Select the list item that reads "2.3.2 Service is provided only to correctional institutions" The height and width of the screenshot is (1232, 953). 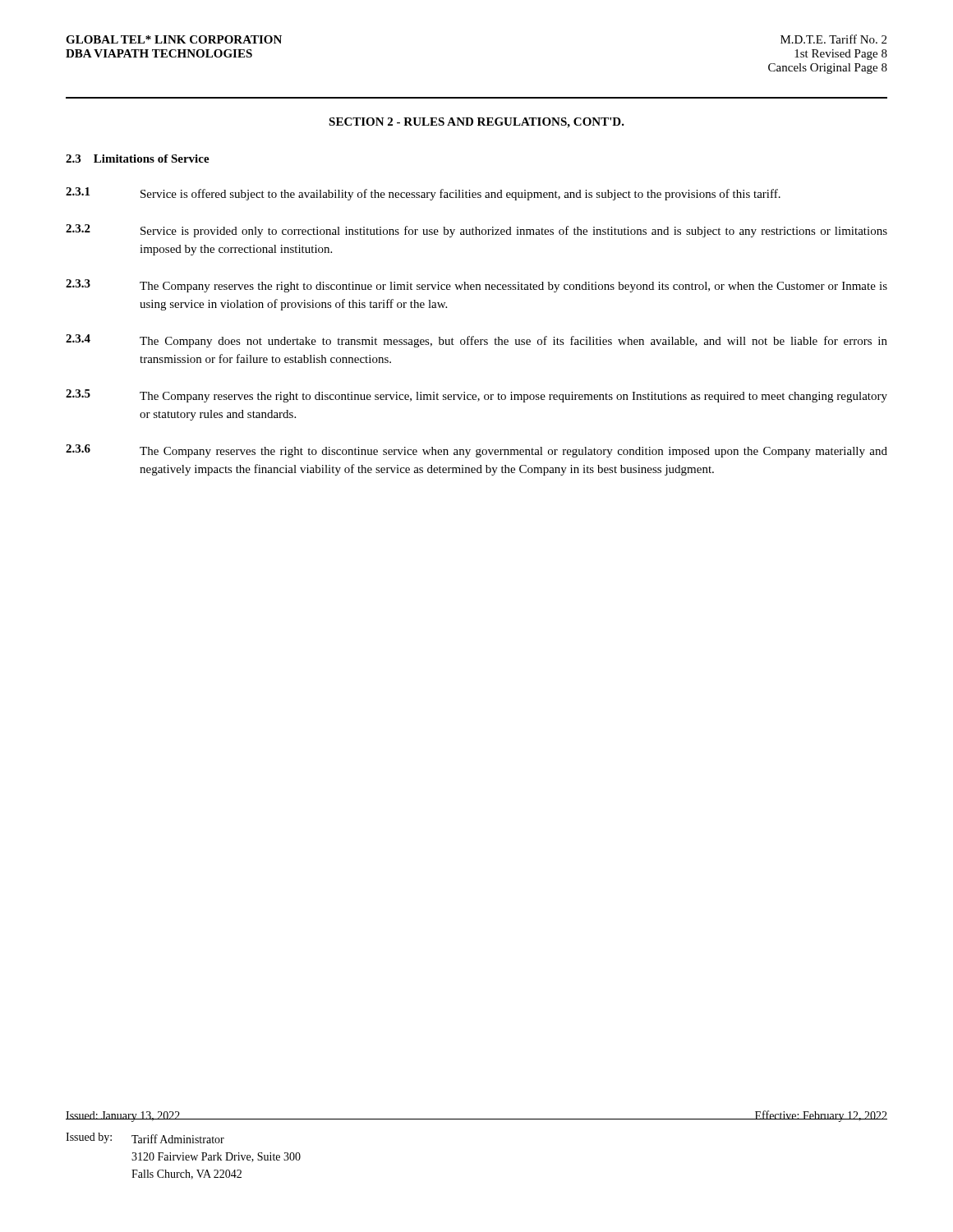[476, 240]
